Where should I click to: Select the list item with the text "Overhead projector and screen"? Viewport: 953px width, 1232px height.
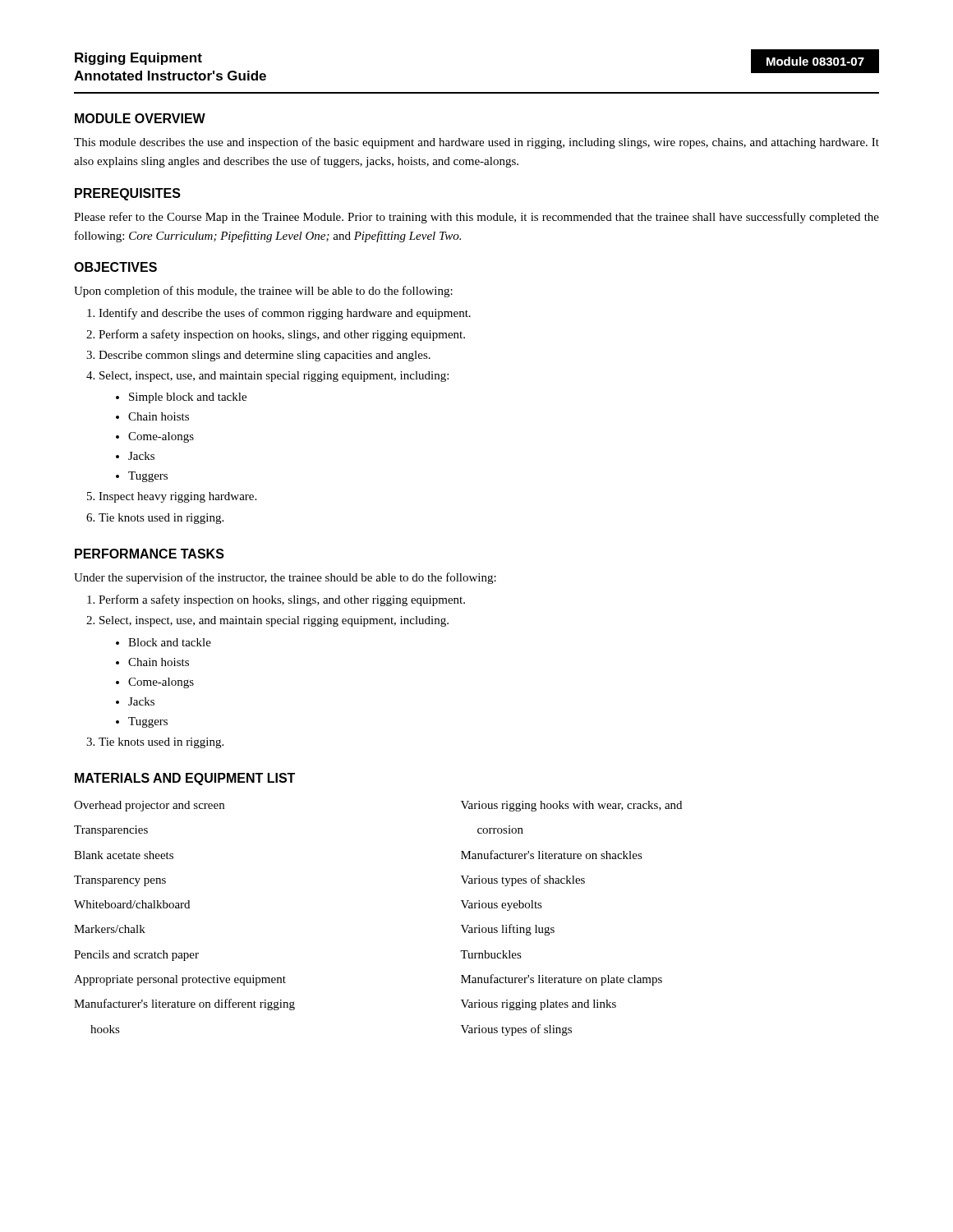pyautogui.click(x=149, y=805)
